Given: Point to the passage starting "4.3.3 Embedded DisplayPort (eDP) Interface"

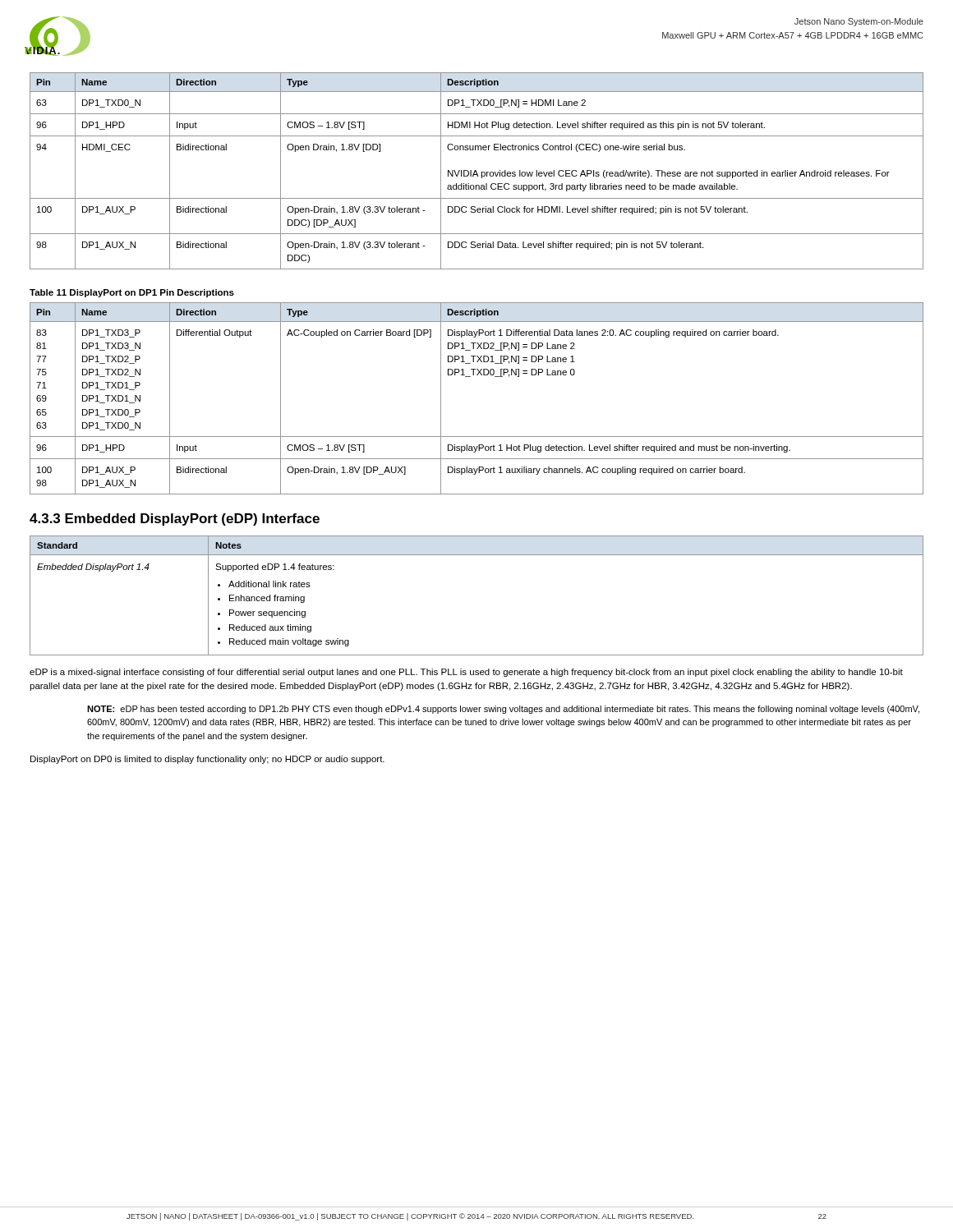Looking at the screenshot, I should tap(175, 519).
